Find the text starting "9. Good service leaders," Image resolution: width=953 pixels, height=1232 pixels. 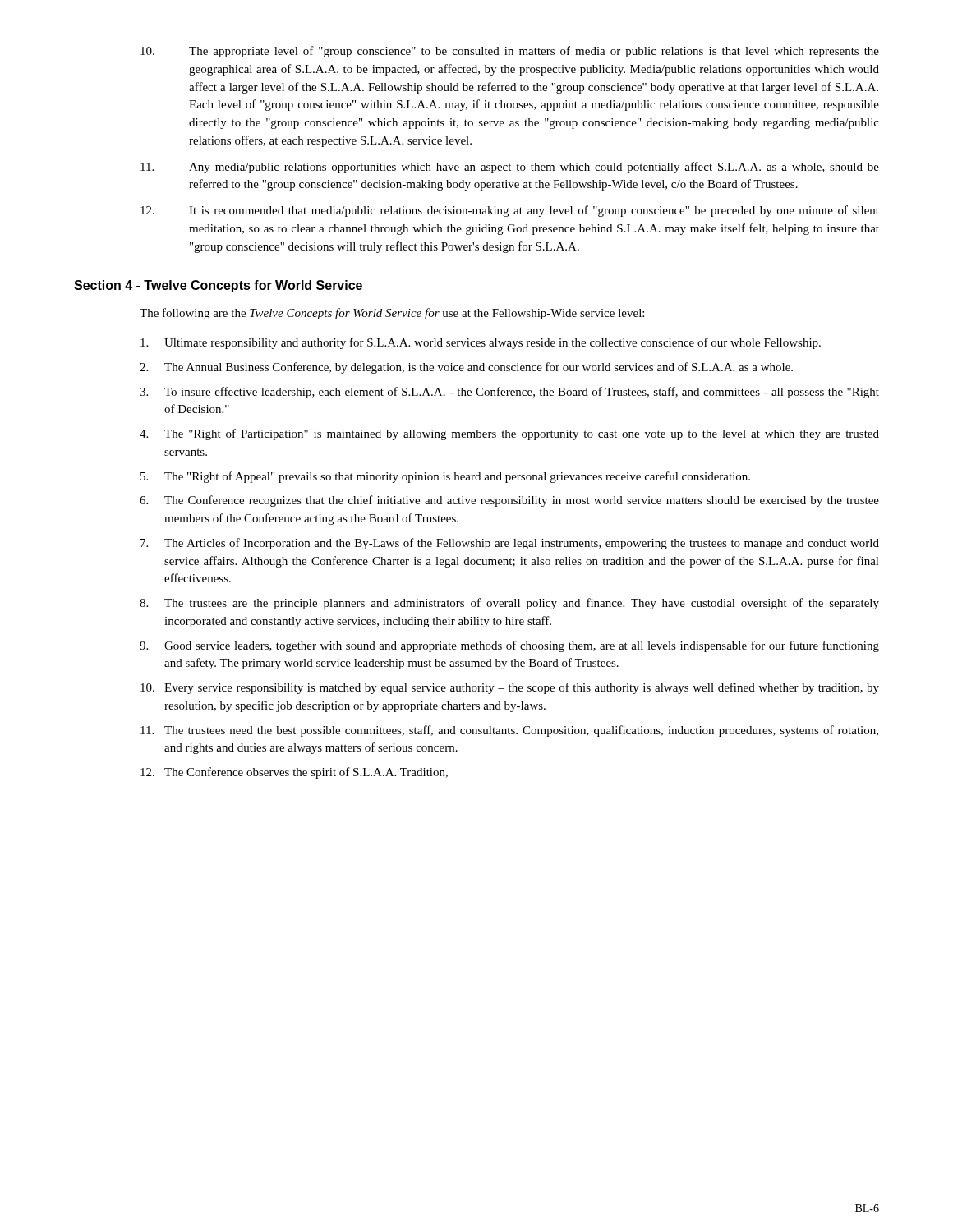[x=509, y=655]
